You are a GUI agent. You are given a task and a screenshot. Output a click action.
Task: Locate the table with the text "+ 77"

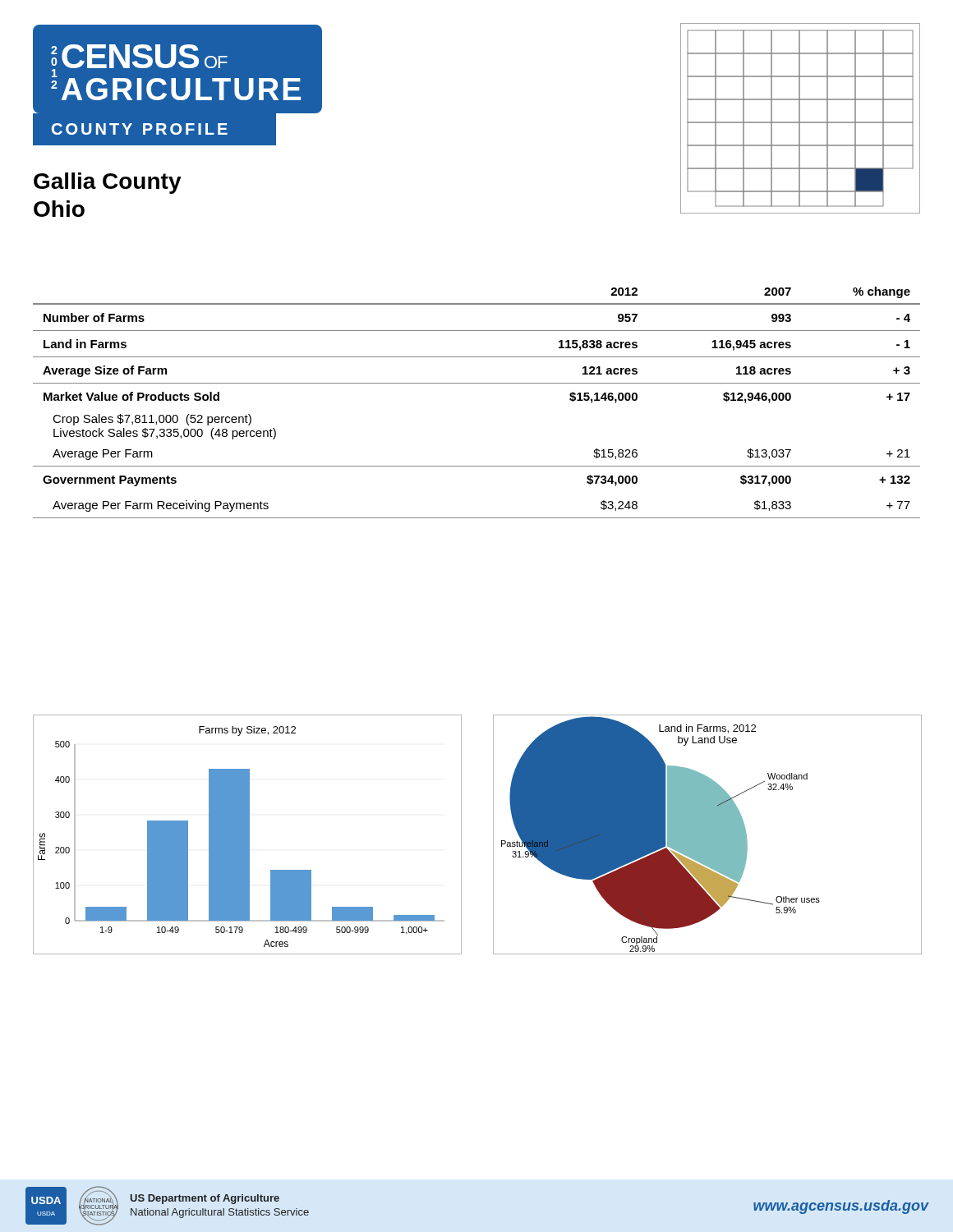(476, 399)
